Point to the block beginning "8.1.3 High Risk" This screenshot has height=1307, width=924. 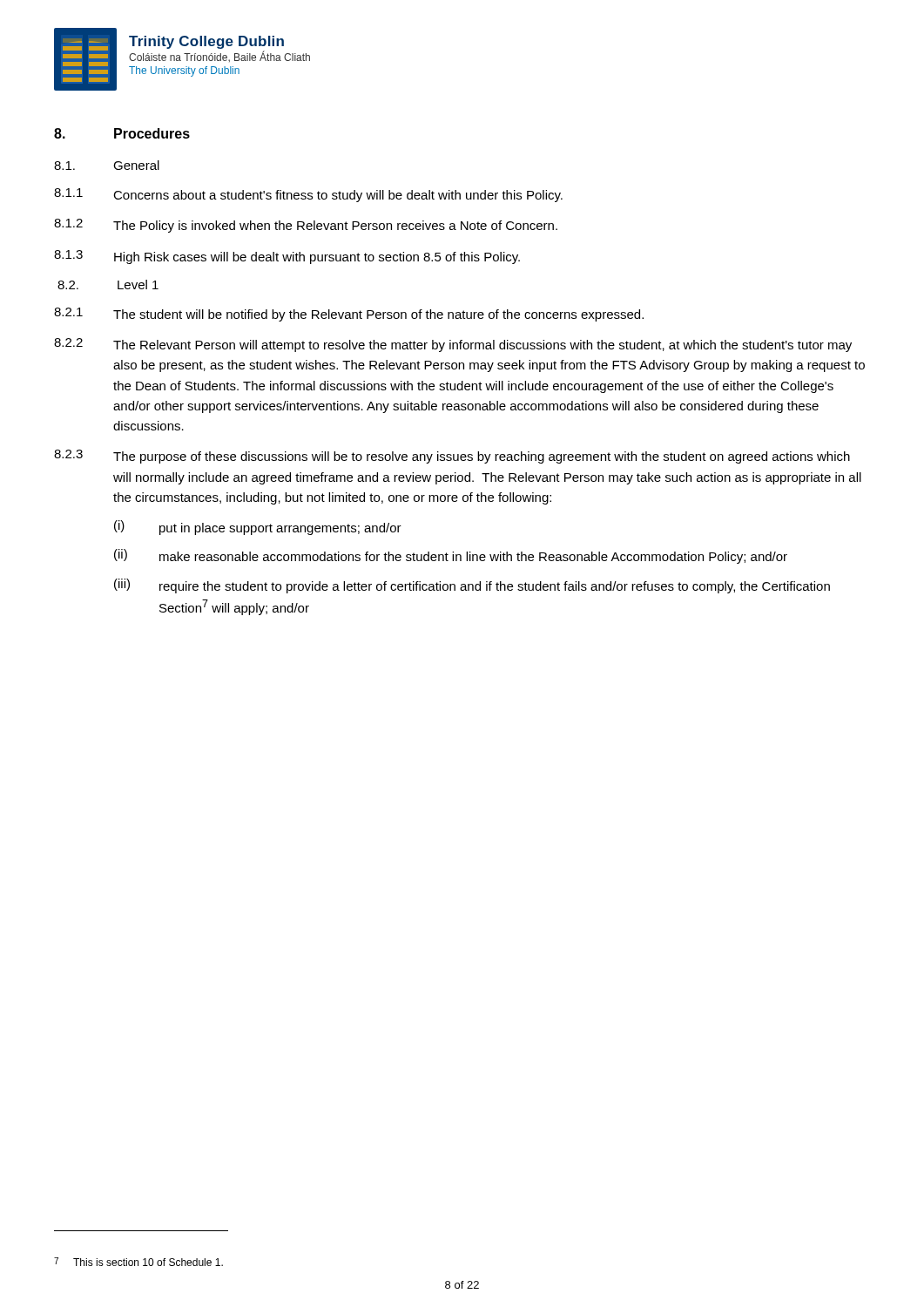(462, 256)
